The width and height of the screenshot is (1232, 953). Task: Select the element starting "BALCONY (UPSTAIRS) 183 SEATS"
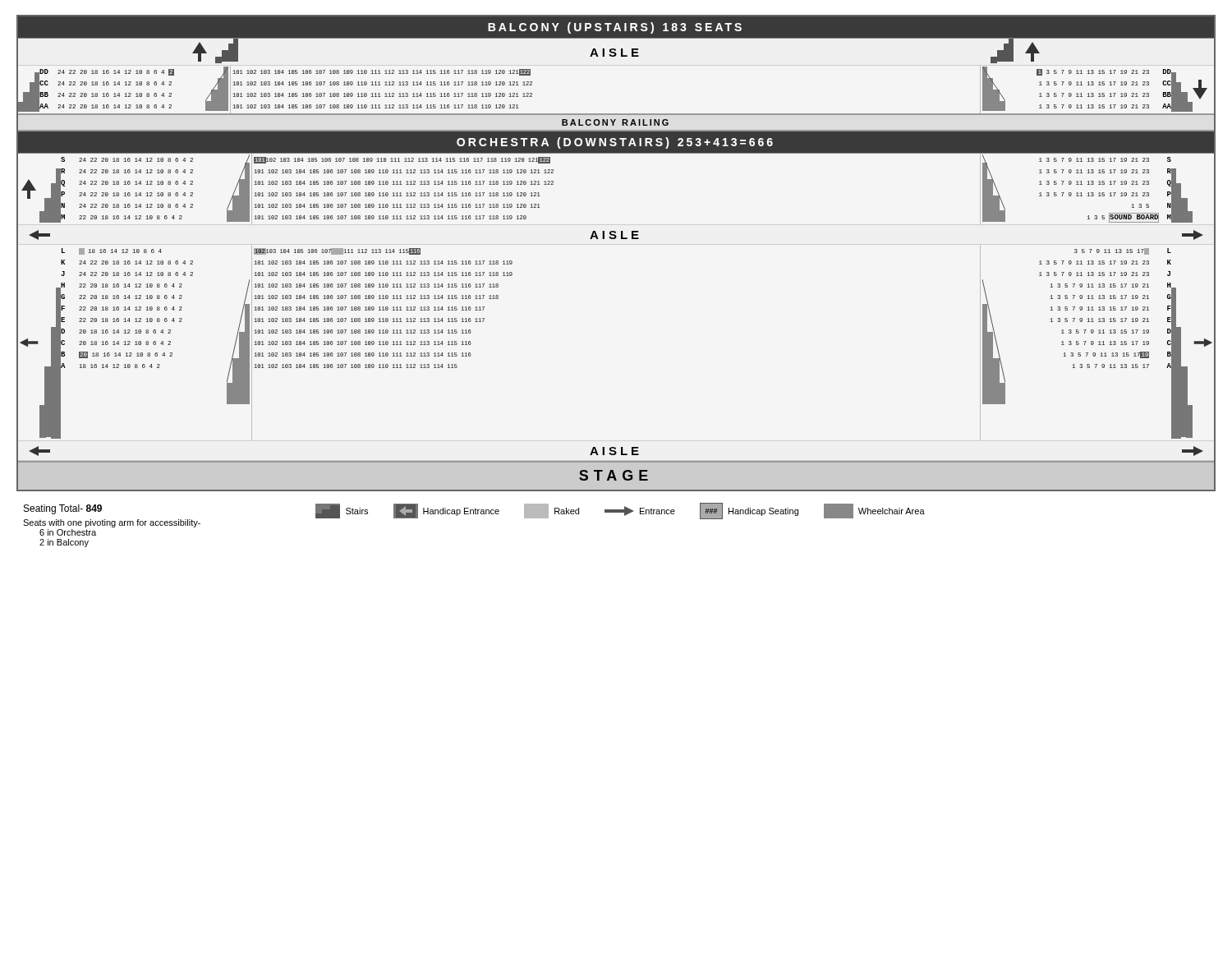(x=616, y=27)
